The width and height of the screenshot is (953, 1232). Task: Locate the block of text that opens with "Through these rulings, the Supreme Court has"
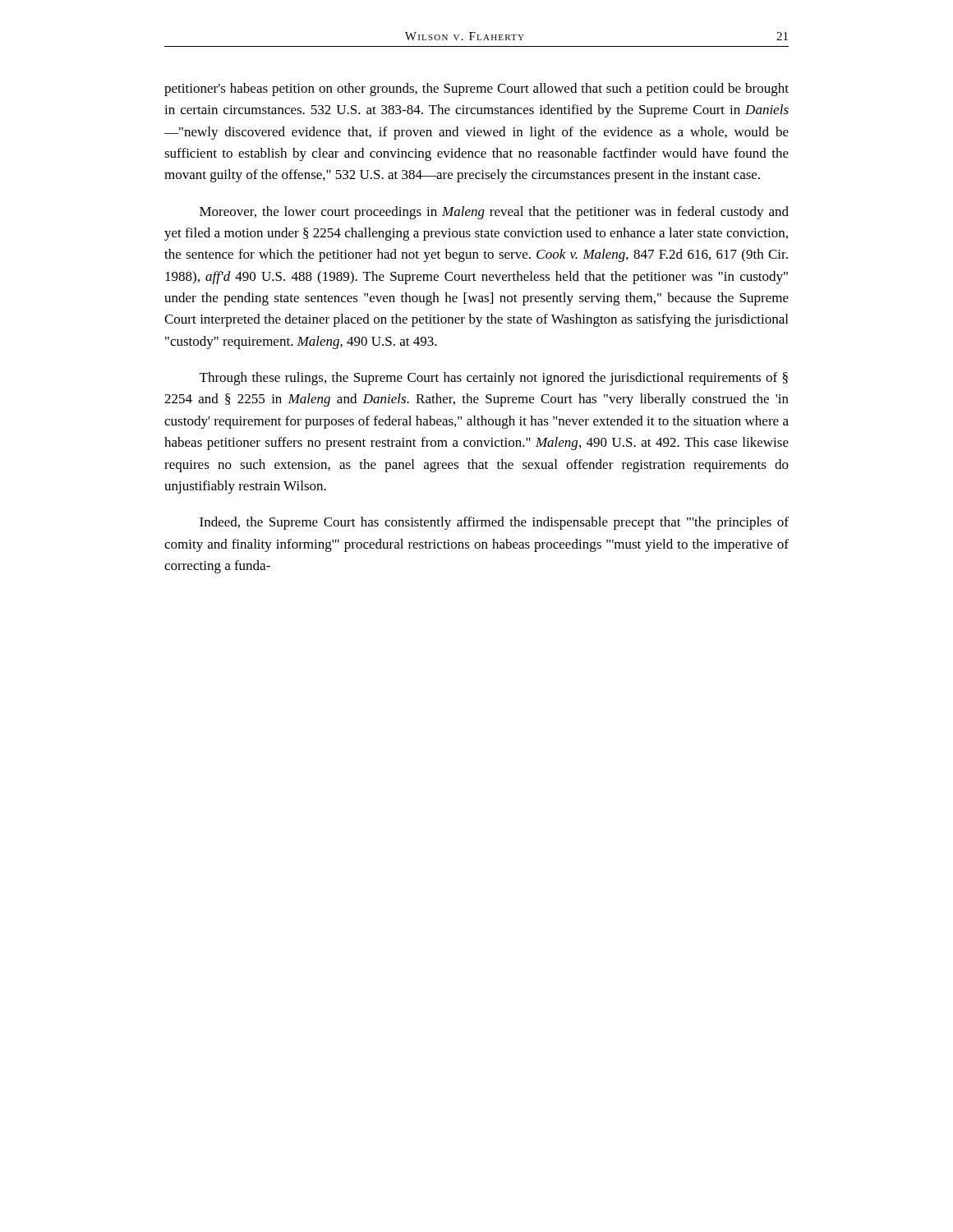[x=476, y=432]
